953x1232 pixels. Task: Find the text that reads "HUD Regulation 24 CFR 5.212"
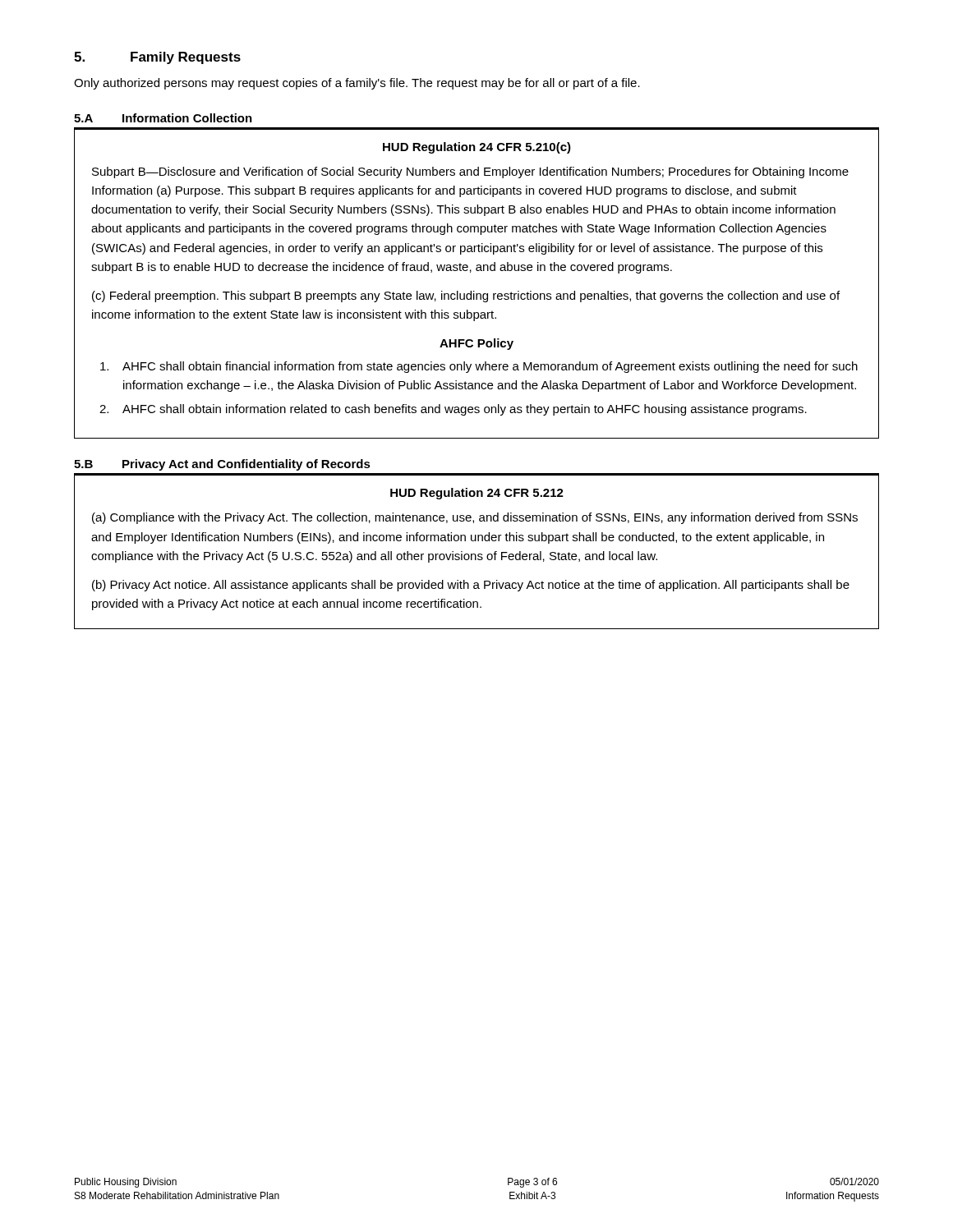click(476, 493)
